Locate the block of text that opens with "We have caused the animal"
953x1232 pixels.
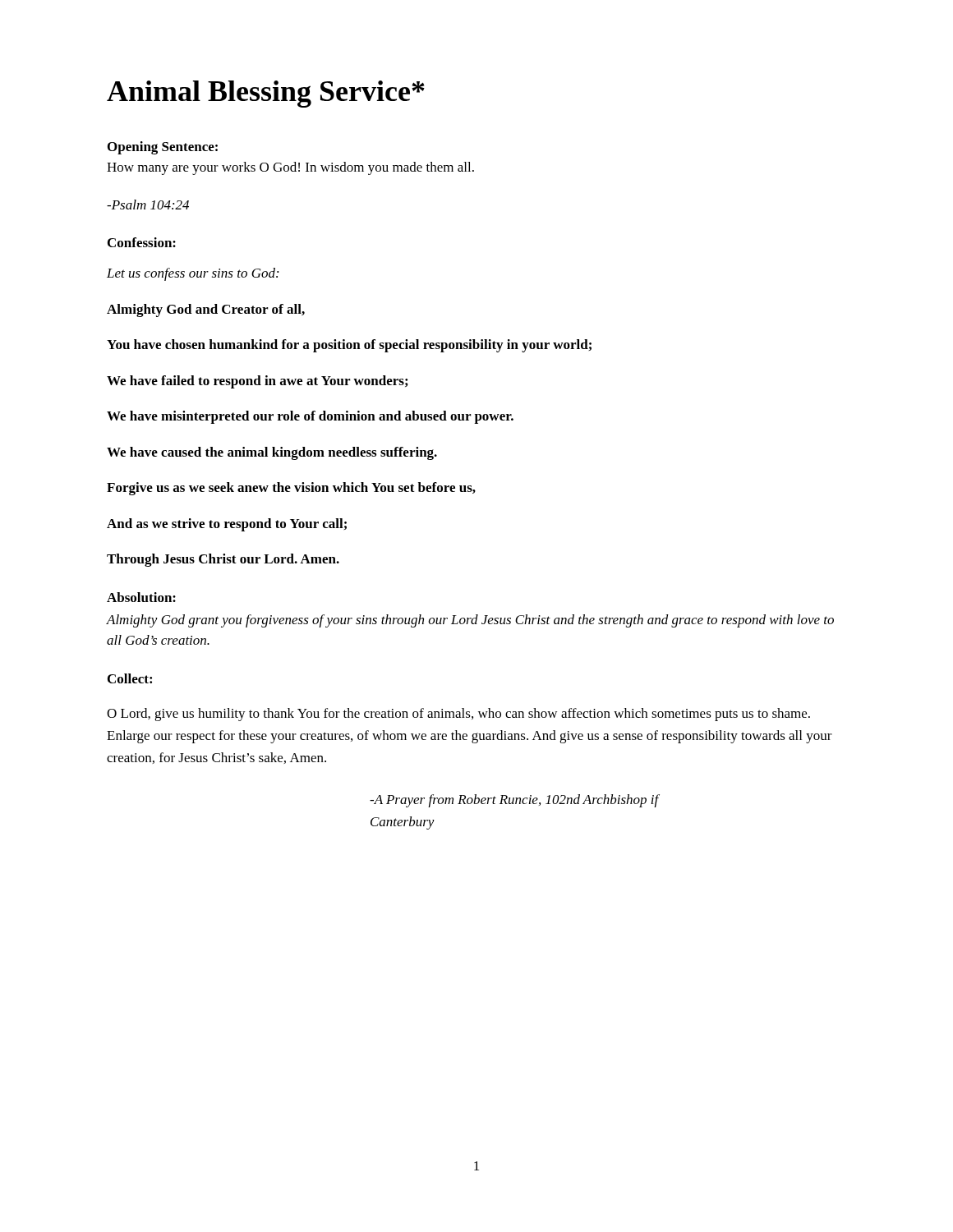click(272, 452)
